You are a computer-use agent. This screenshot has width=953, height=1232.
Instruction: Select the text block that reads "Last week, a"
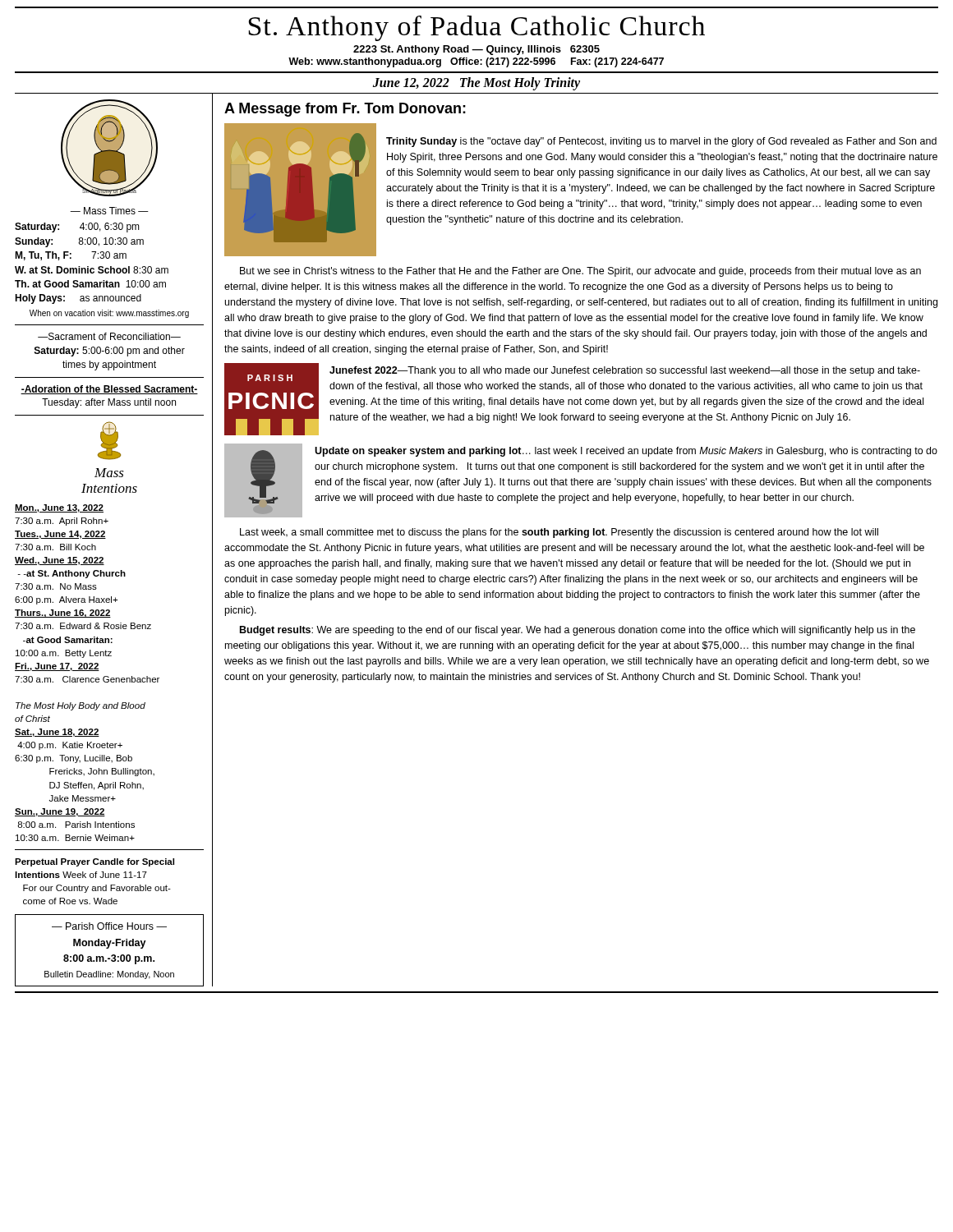pyautogui.click(x=581, y=605)
